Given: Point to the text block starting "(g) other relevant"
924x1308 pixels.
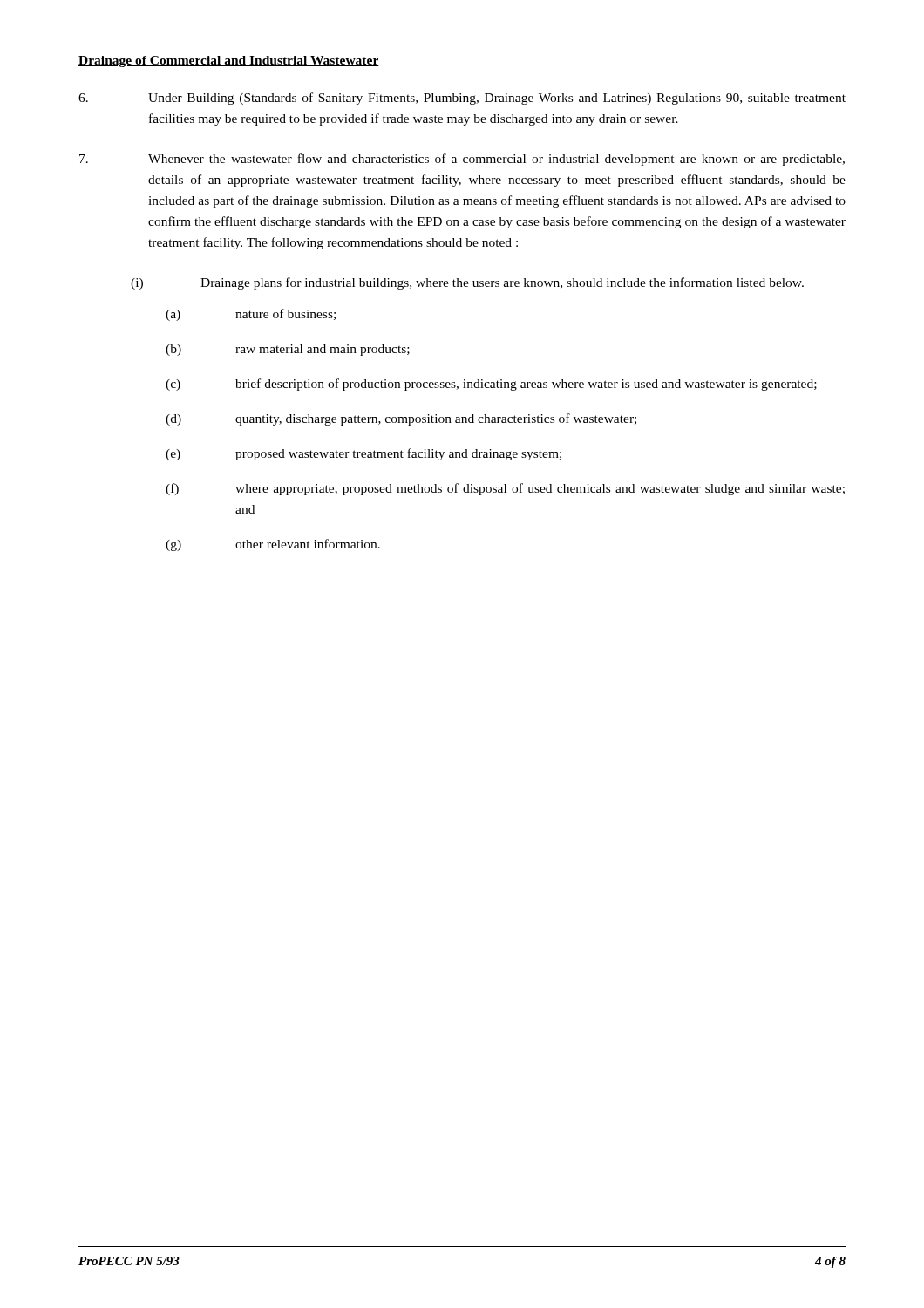Looking at the screenshot, I should (273, 545).
